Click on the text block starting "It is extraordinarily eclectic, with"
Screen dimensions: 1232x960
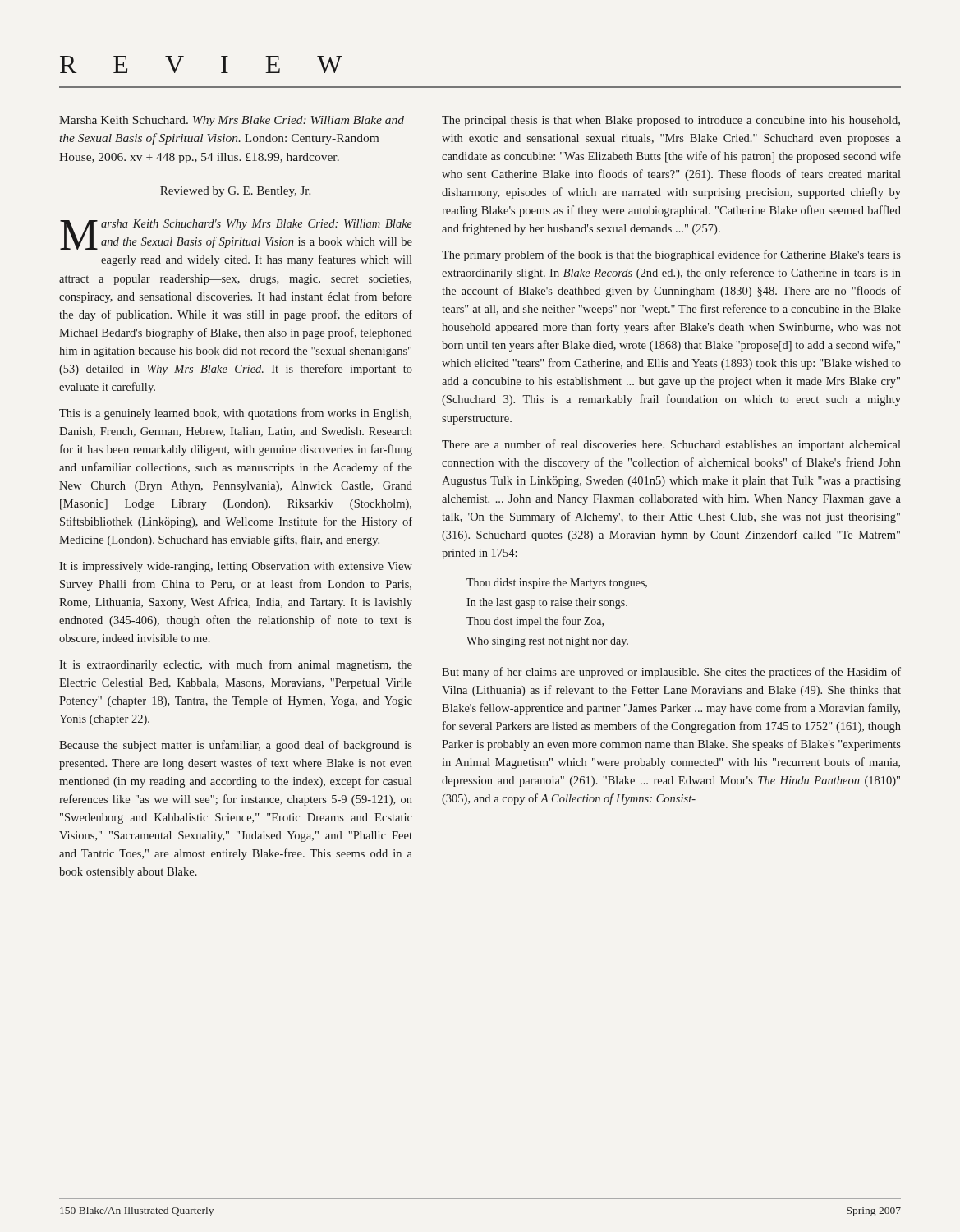[x=236, y=692]
